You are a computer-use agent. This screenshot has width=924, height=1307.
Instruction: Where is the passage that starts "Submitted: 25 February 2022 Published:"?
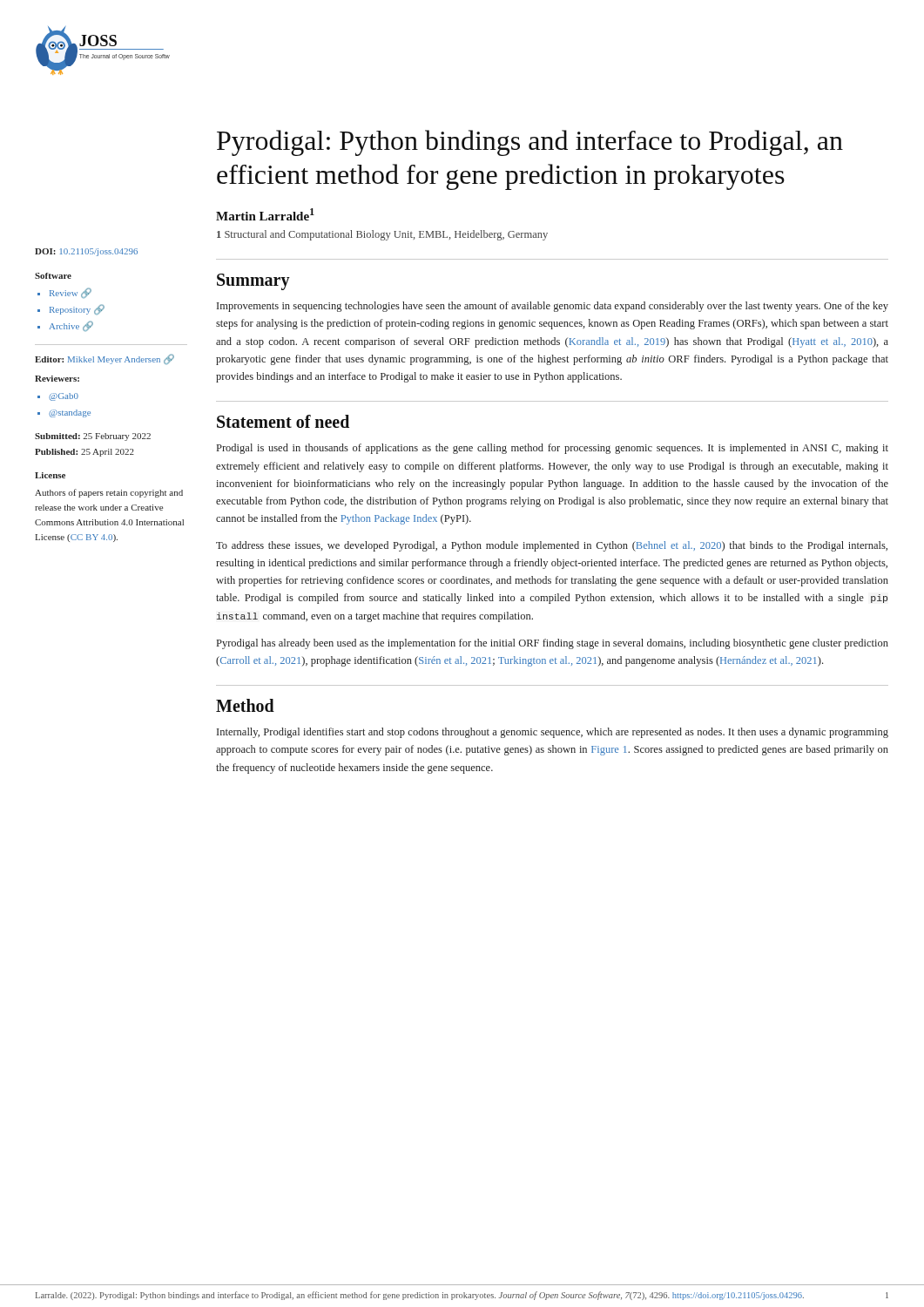point(93,443)
